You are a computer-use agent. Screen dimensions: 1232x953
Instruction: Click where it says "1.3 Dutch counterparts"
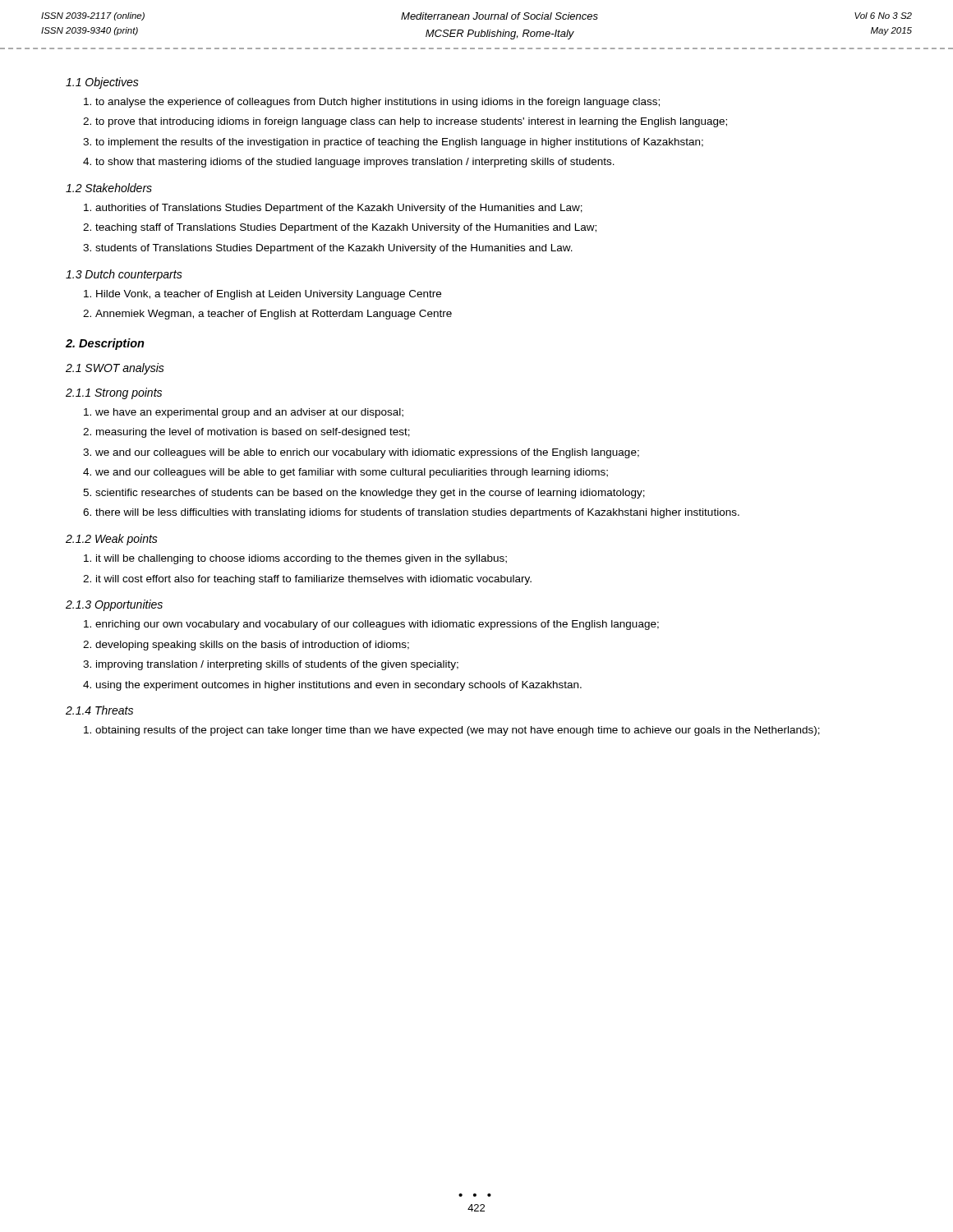coord(124,274)
